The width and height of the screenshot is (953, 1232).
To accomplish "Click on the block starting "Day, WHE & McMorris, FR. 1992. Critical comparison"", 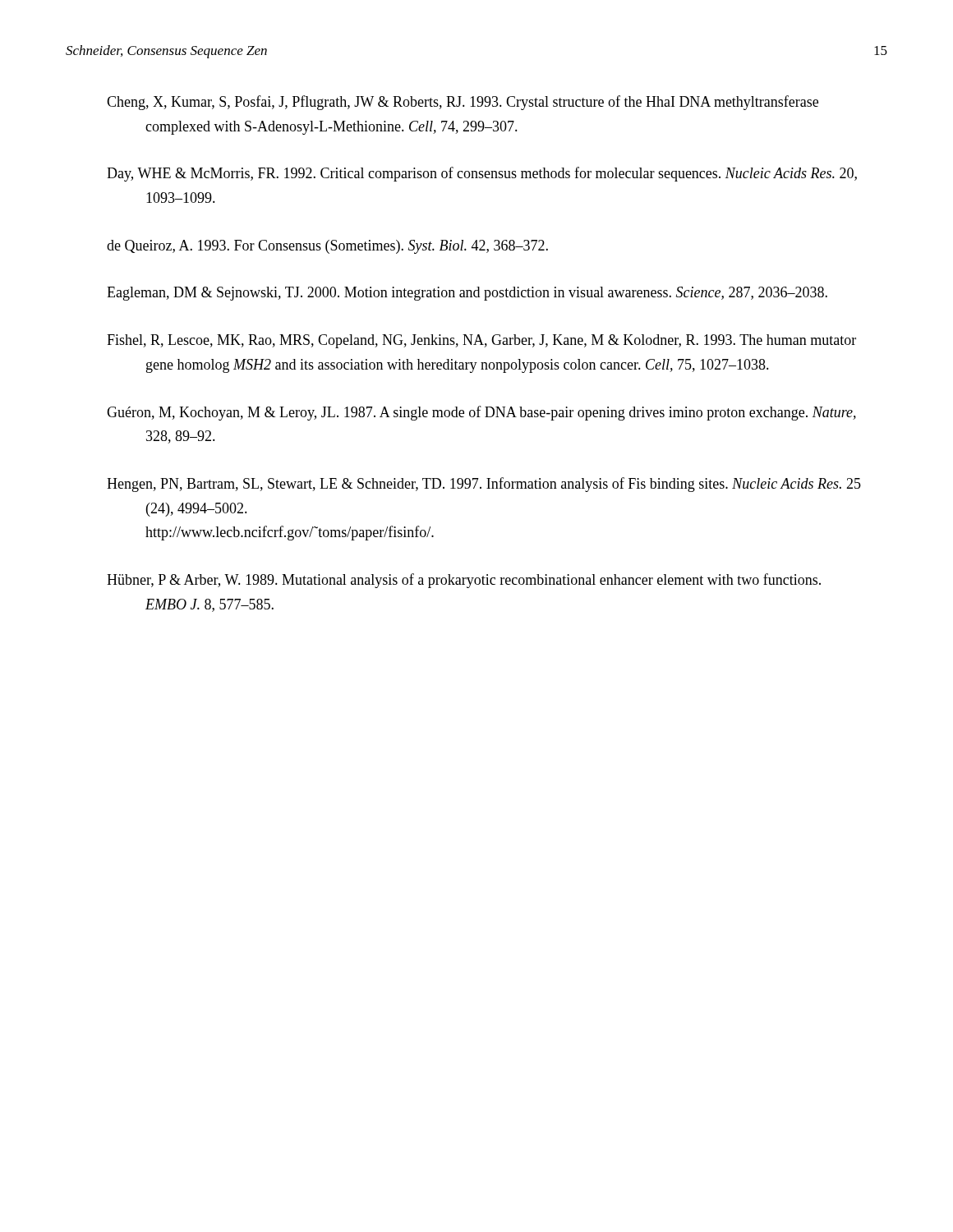I will pyautogui.click(x=482, y=186).
